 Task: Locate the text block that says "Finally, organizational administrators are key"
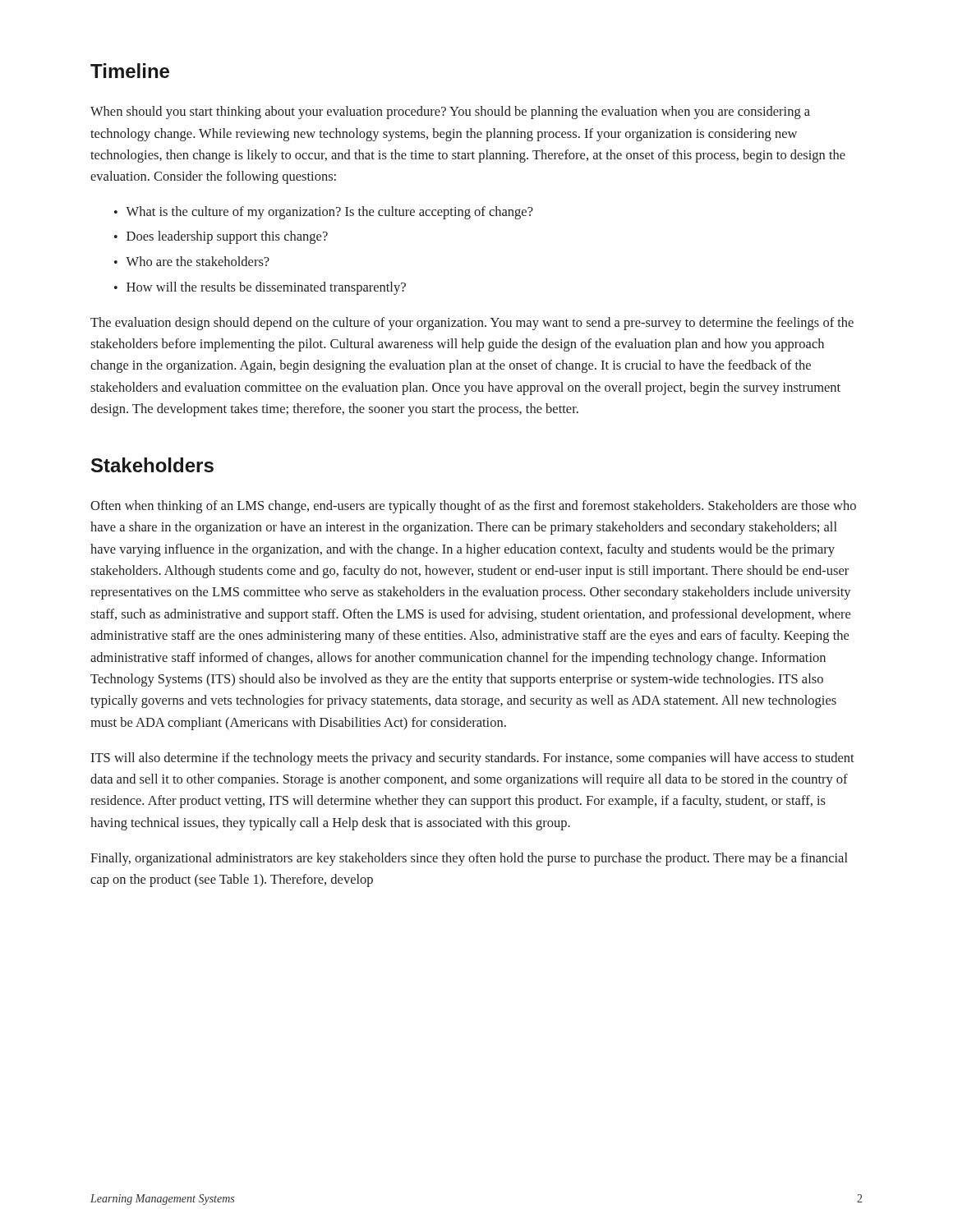coord(476,869)
